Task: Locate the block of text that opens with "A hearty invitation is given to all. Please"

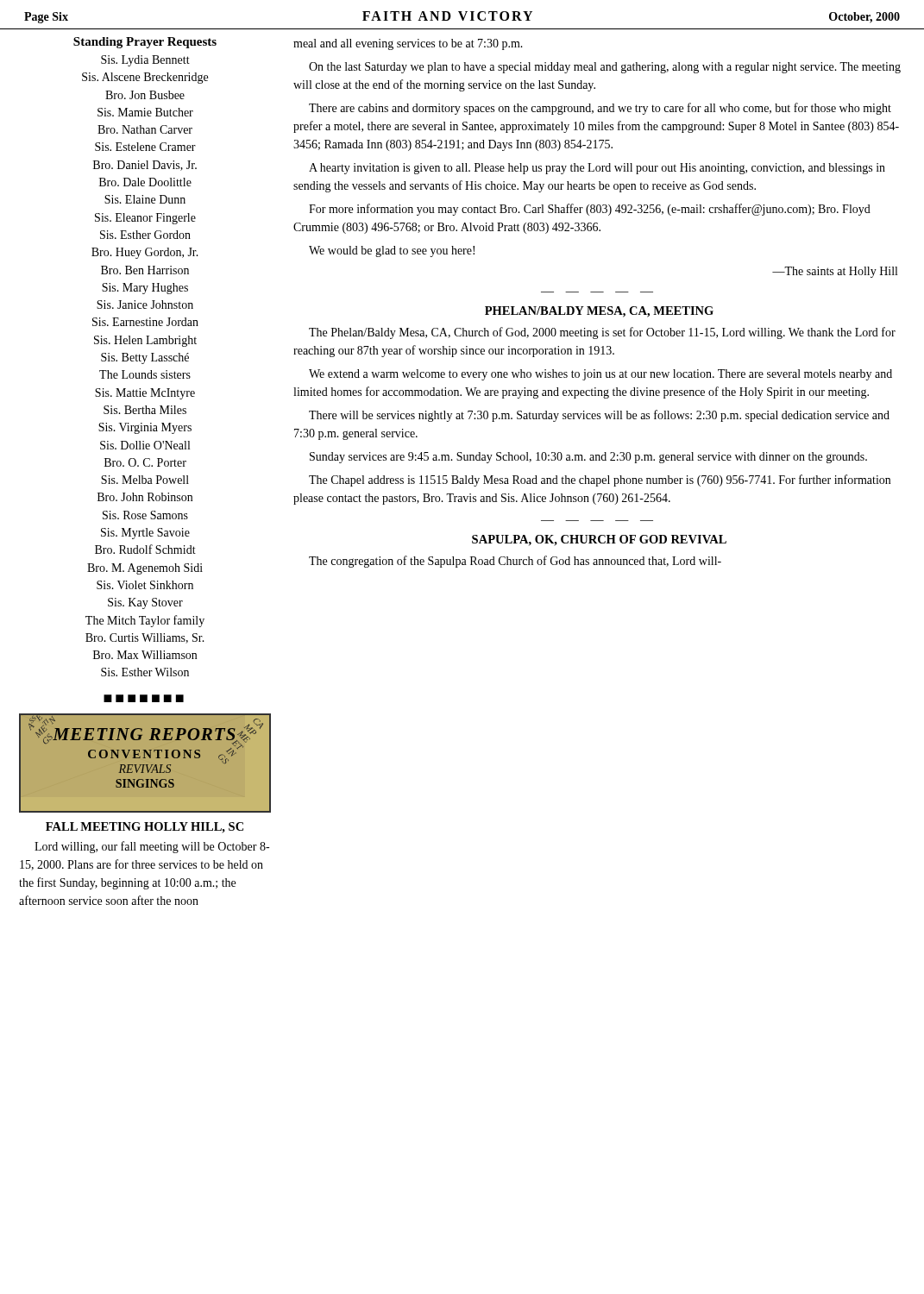Action: click(x=589, y=177)
